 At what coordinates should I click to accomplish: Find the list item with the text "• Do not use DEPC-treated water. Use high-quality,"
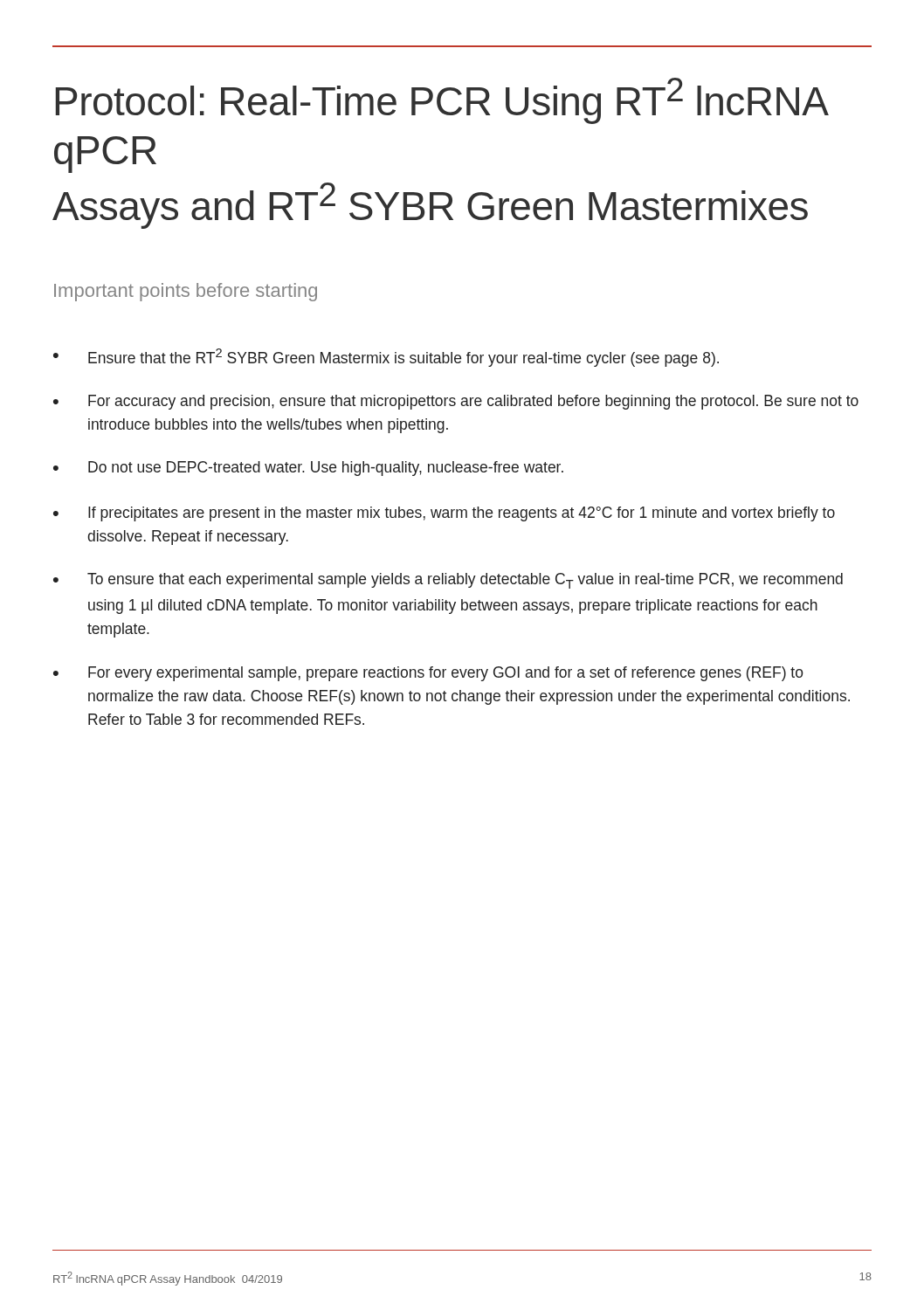[x=462, y=469]
